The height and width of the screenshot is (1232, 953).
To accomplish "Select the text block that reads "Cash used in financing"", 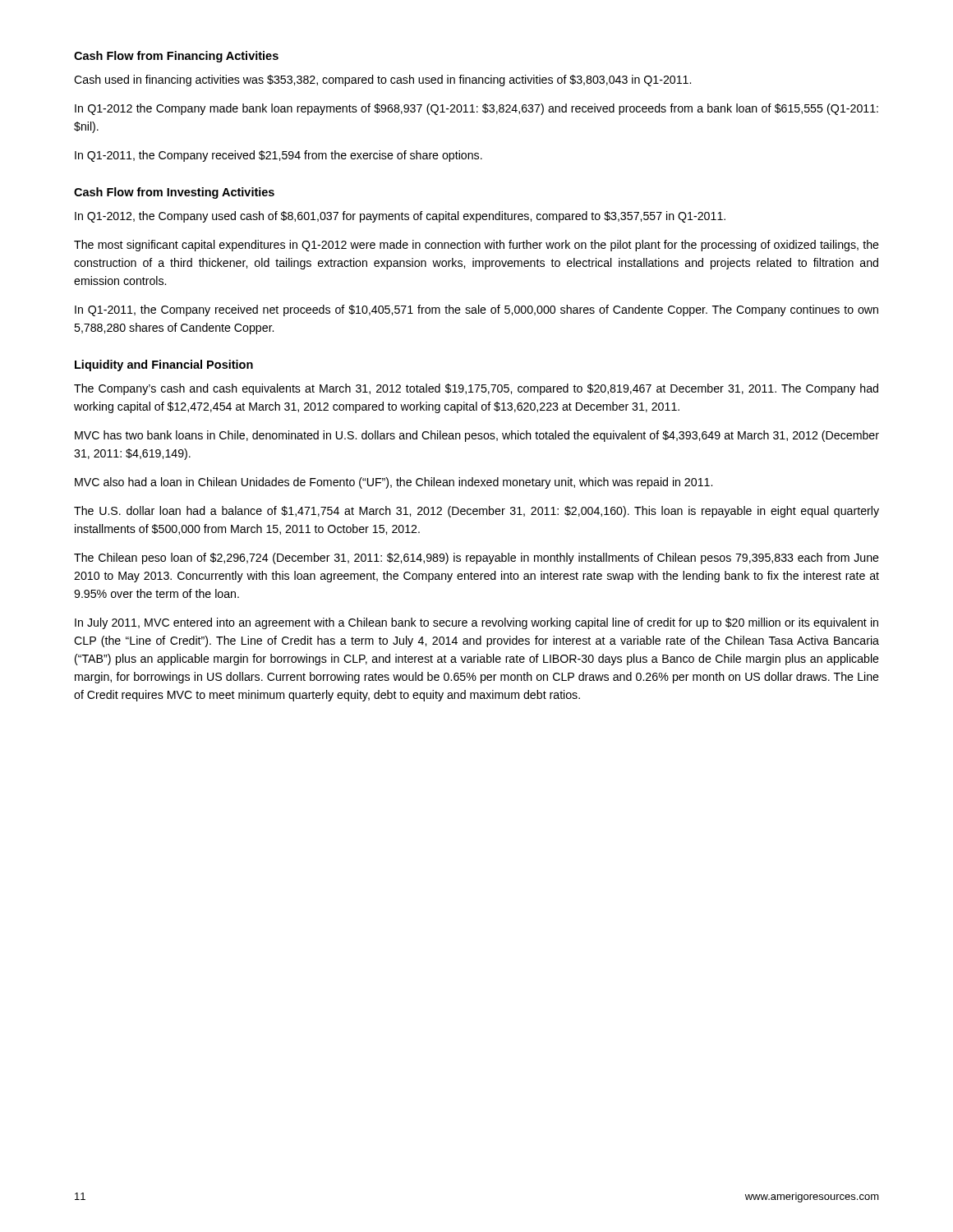I will [383, 80].
